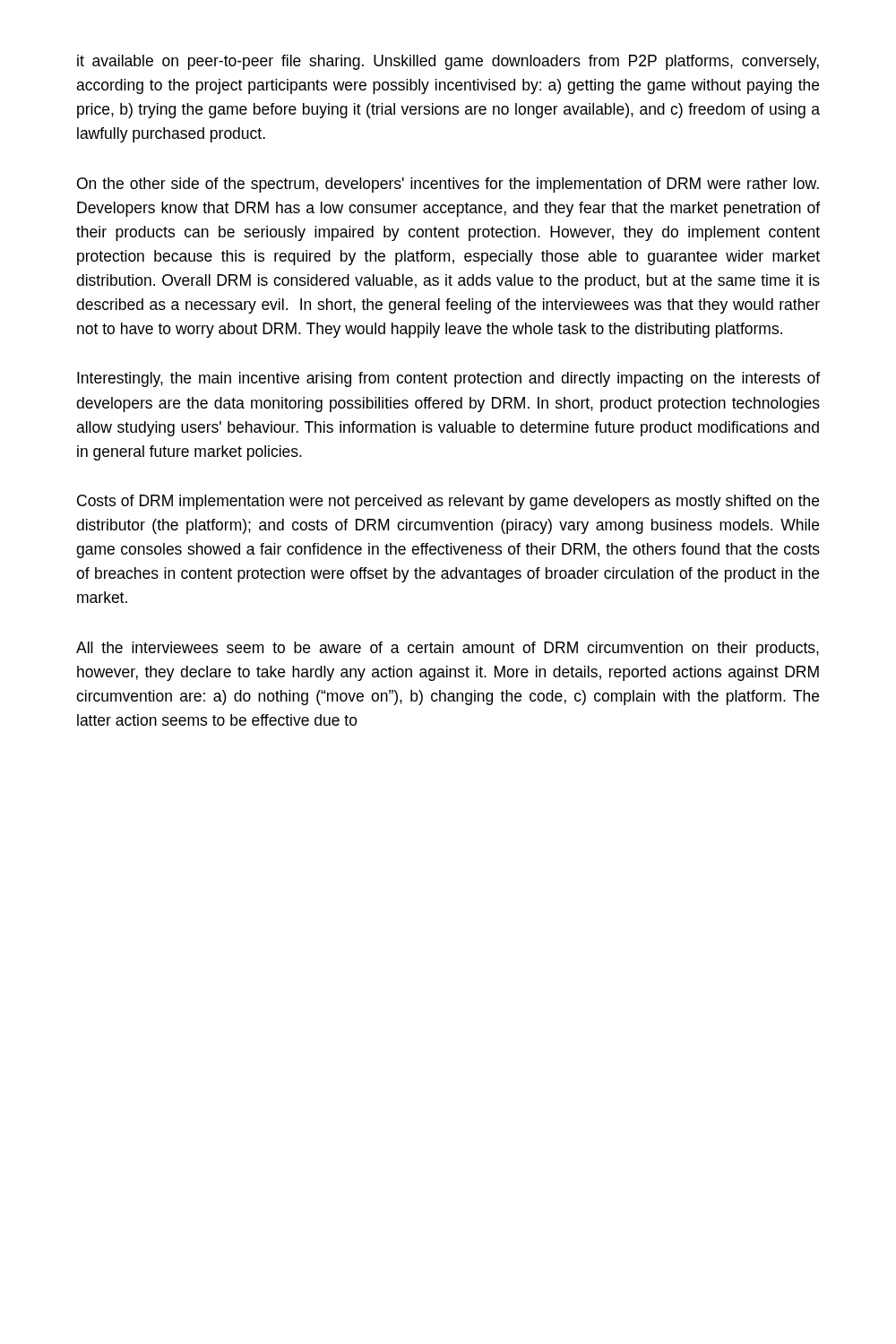Select the element starting "it available on peer-to-peer file sharing."

pos(448,97)
